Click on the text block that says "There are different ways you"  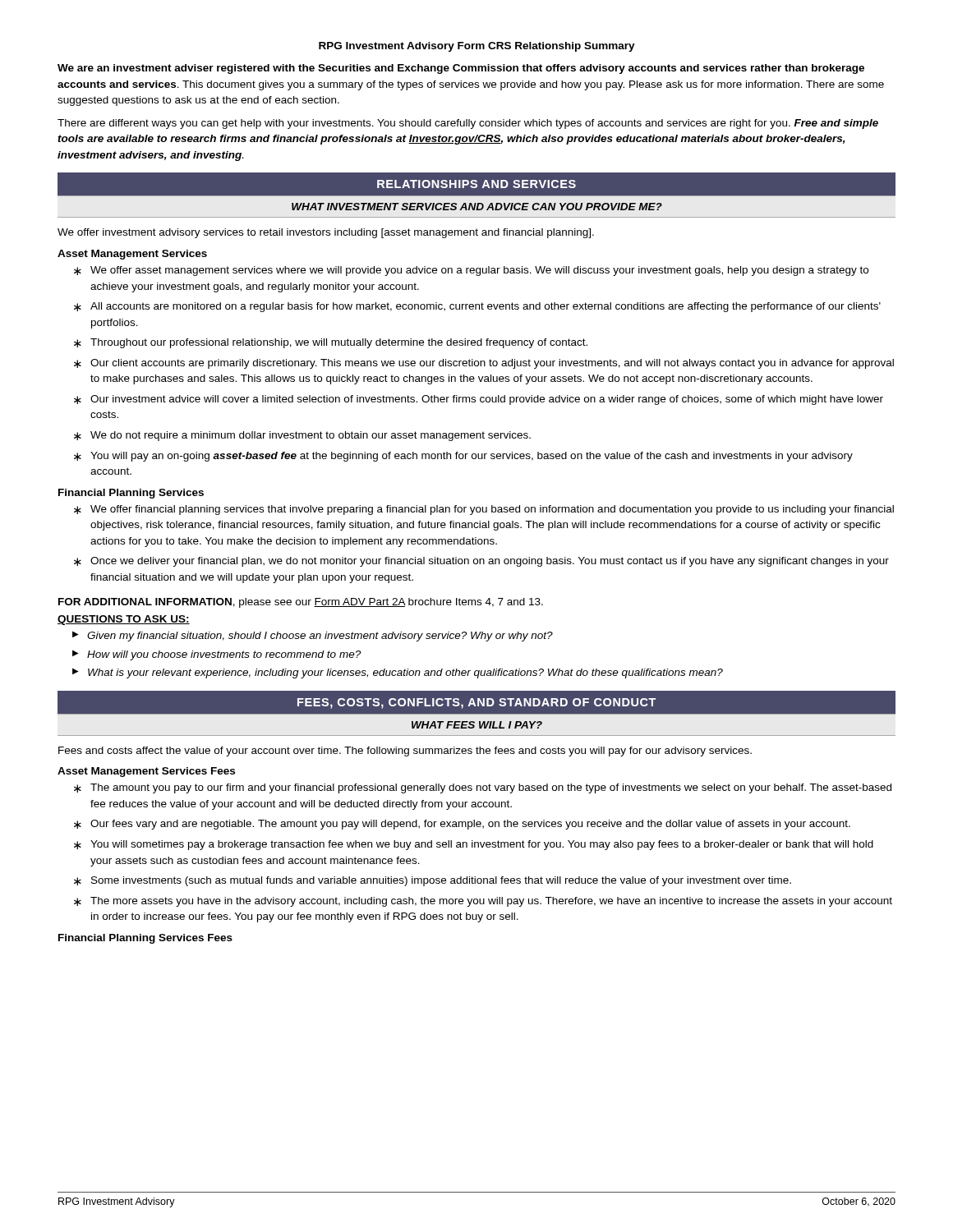(468, 139)
